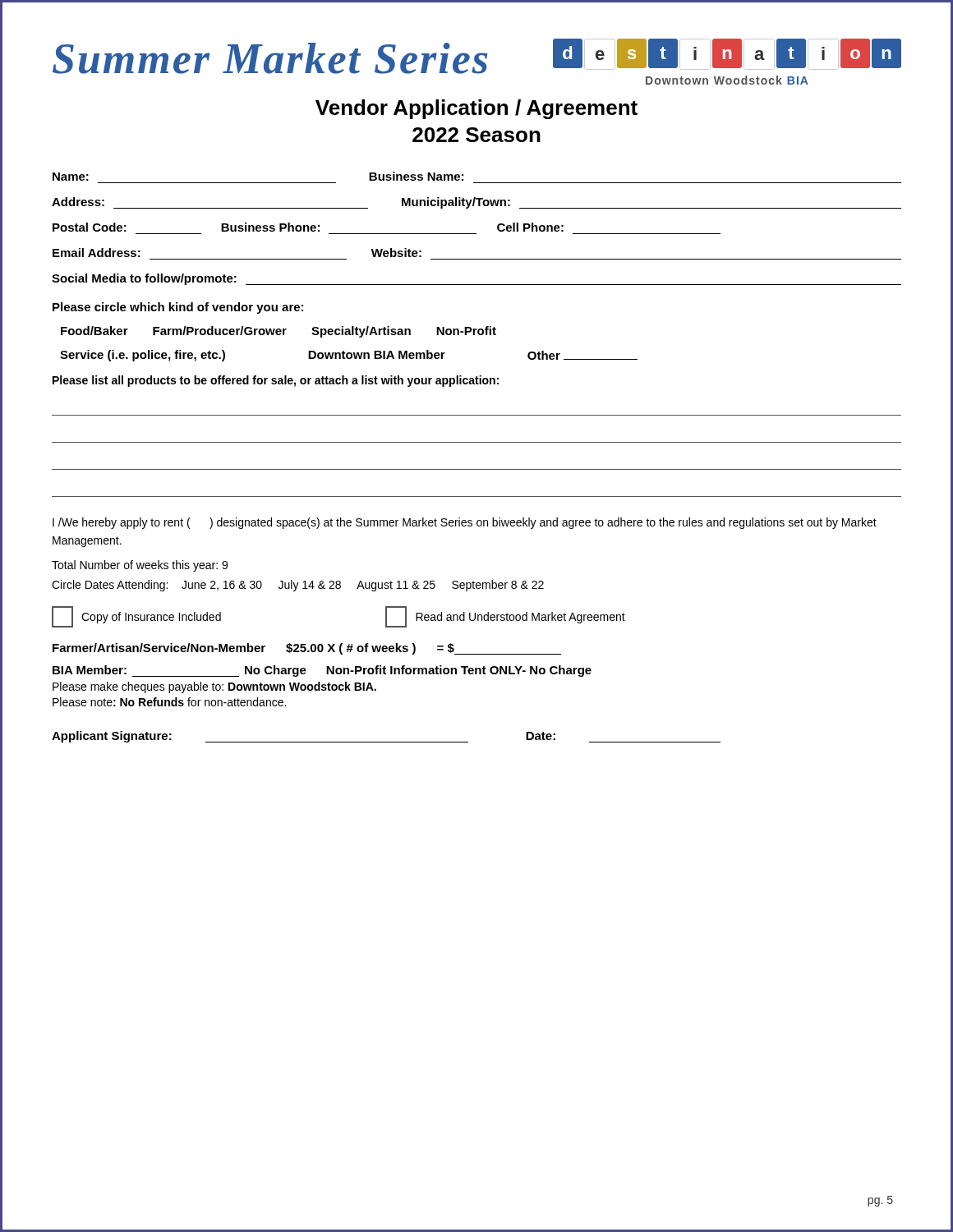Select the logo
Image resolution: width=953 pixels, height=1232 pixels.
point(727,63)
